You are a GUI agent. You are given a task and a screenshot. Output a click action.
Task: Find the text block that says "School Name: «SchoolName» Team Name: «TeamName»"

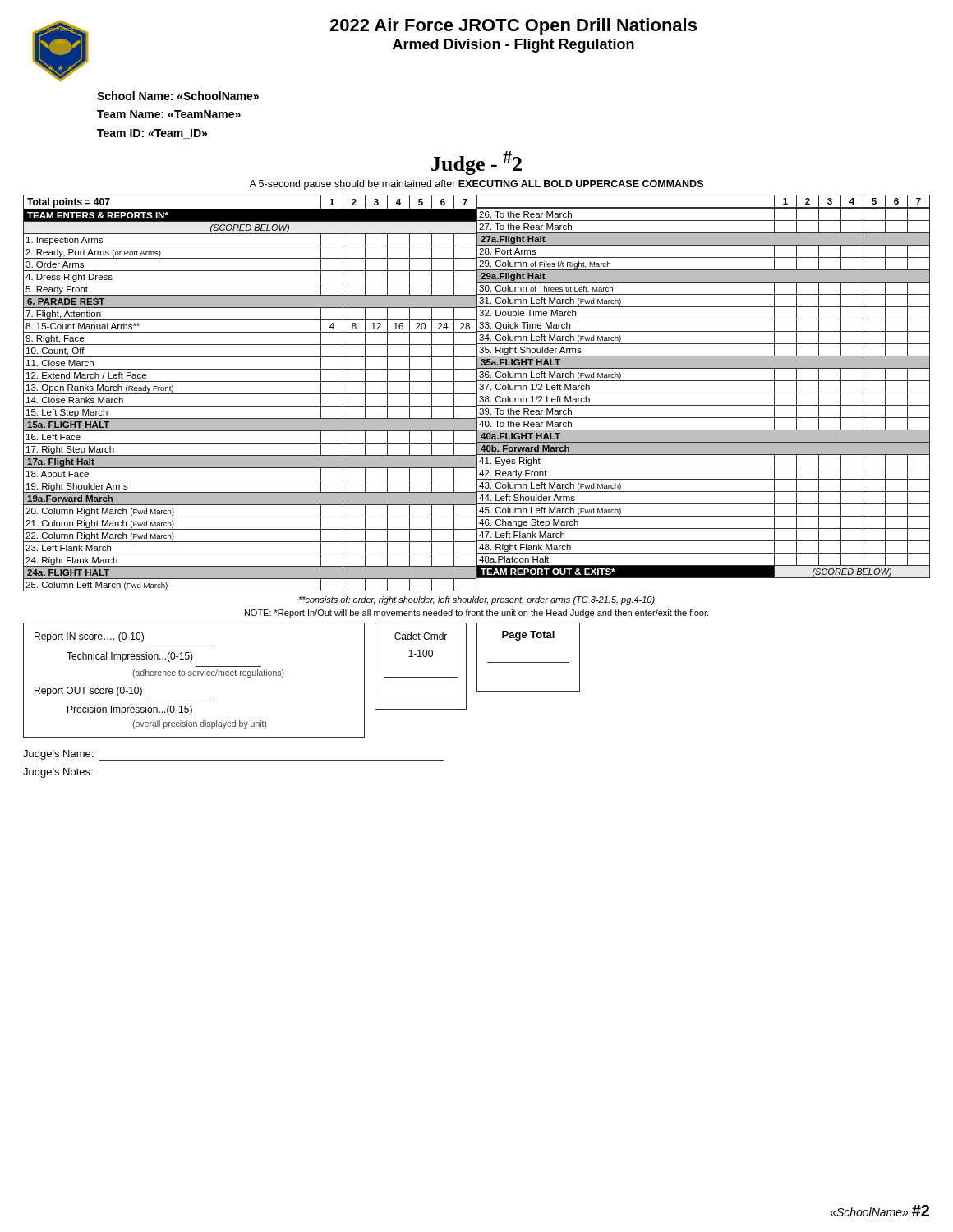pos(178,96)
